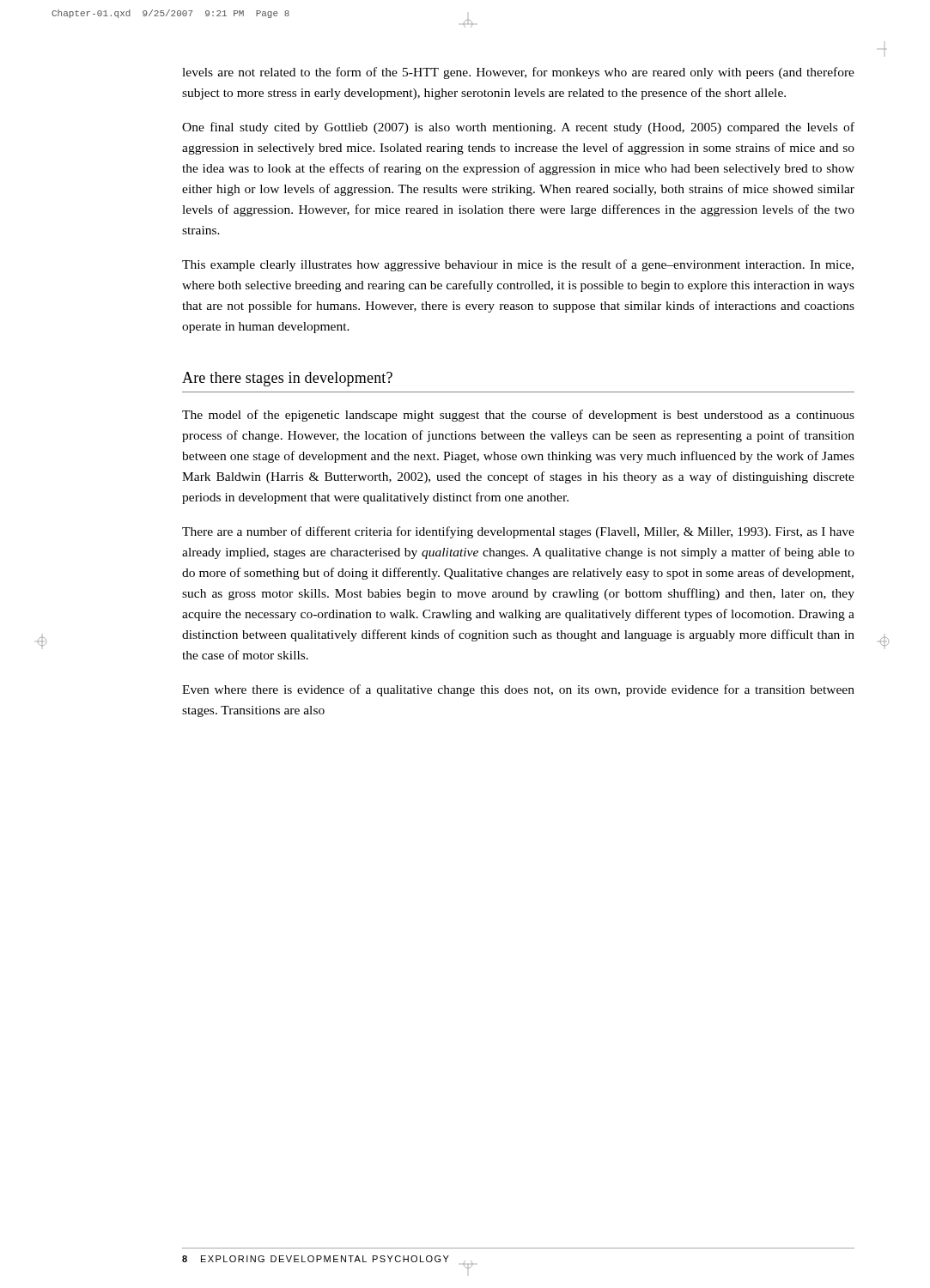
Task: Select the region starting "The model of the epigenetic landscape"
Action: 518,456
